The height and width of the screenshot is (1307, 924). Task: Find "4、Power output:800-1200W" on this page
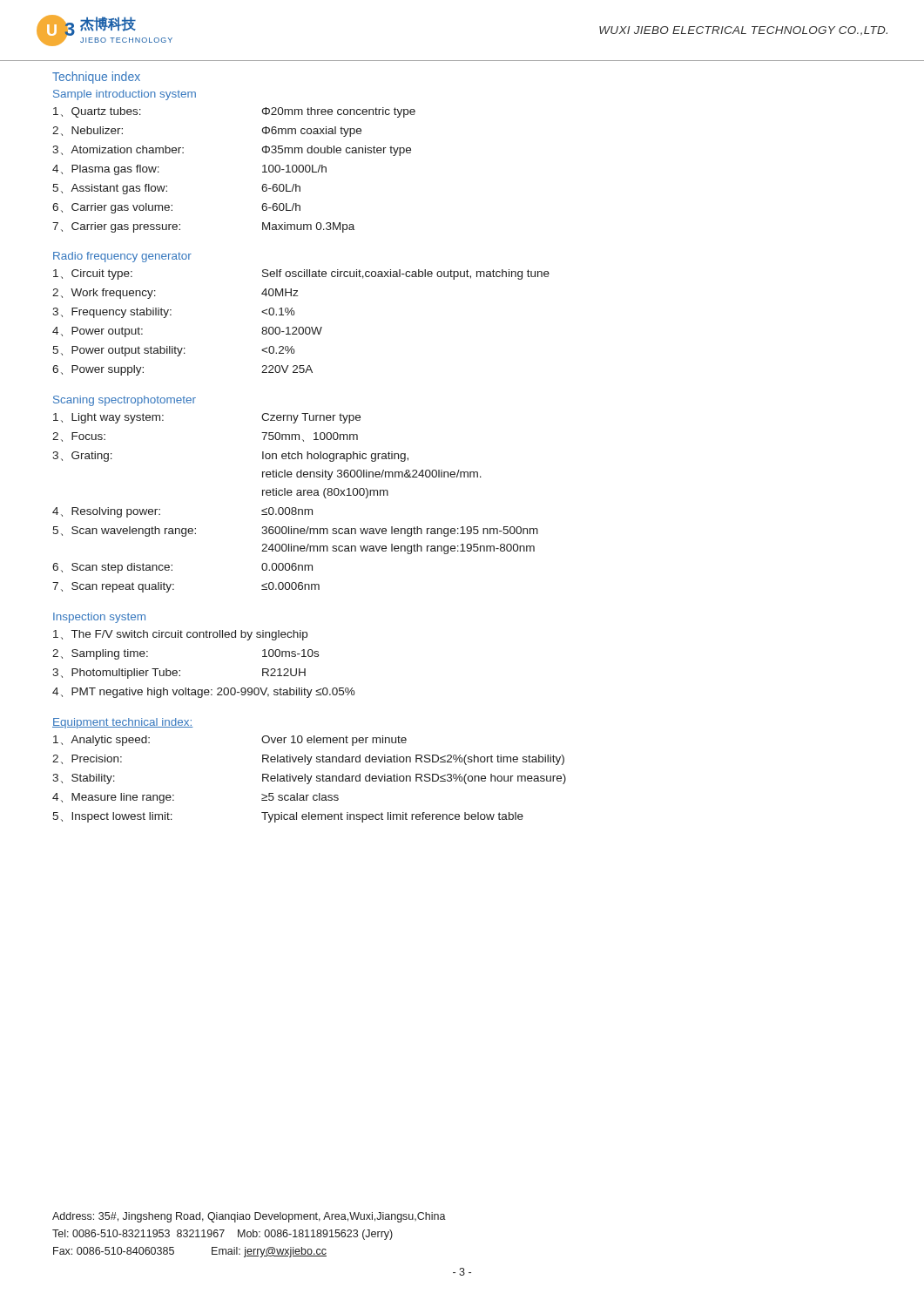102,332
